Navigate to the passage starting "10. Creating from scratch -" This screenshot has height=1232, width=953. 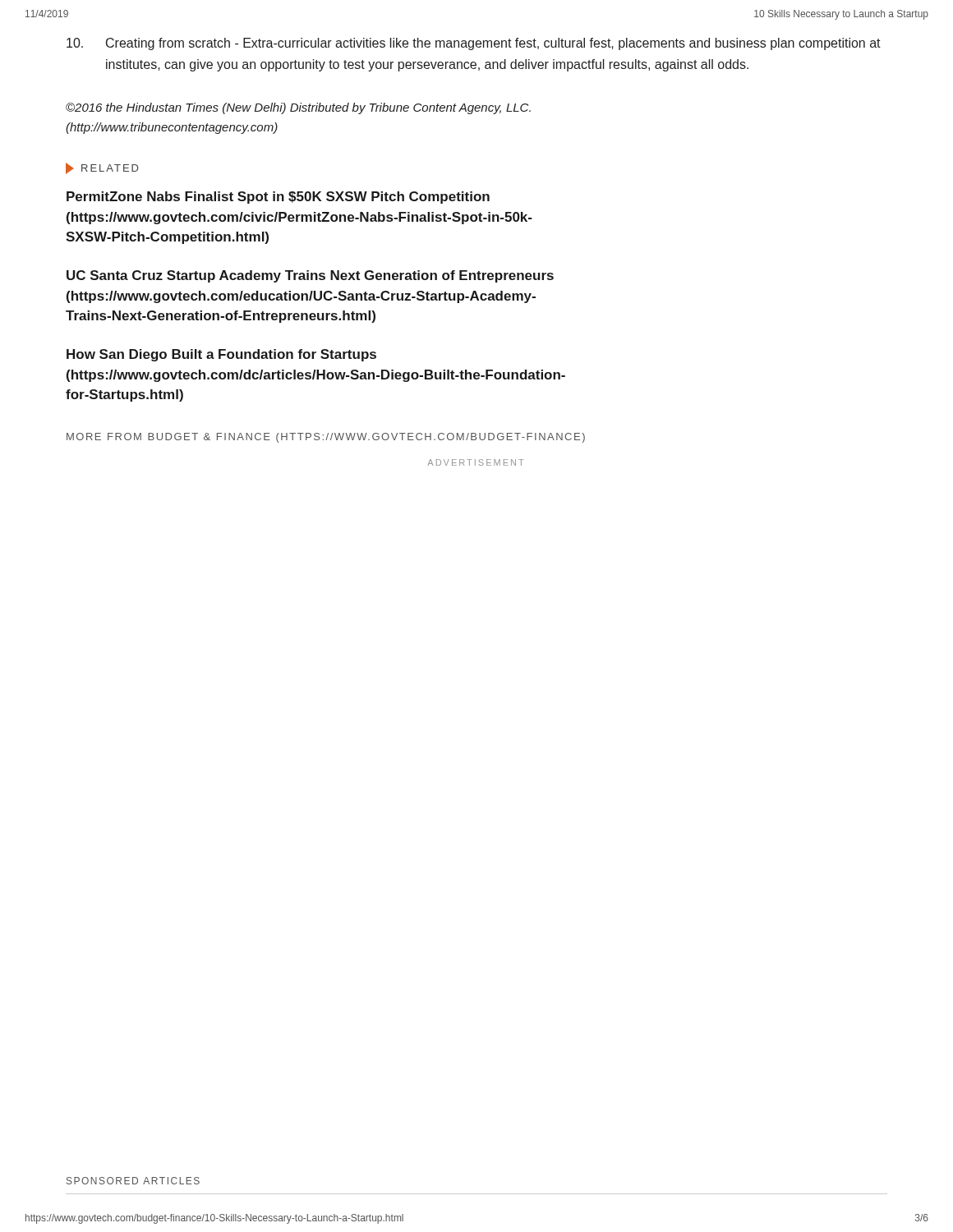(x=476, y=54)
